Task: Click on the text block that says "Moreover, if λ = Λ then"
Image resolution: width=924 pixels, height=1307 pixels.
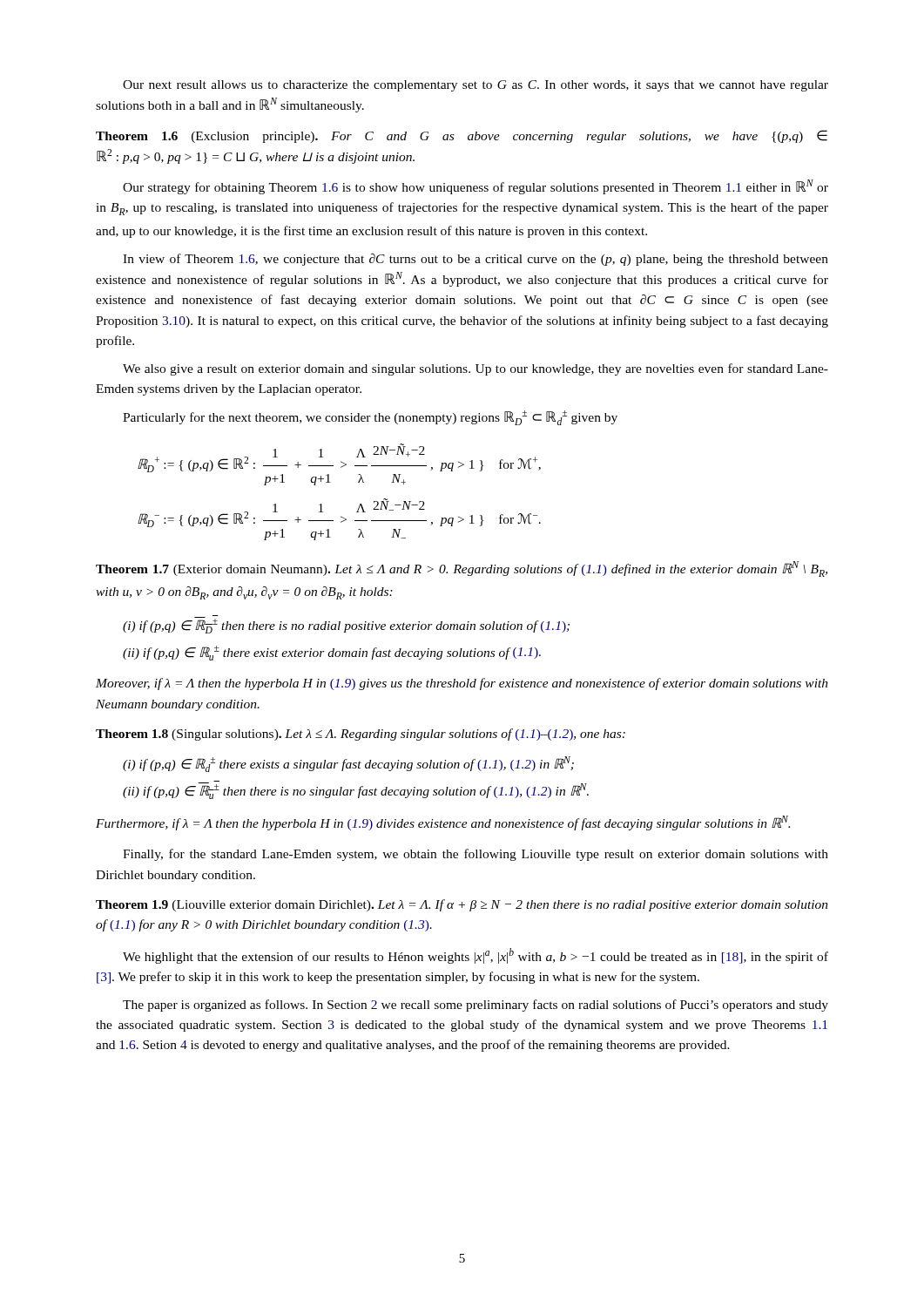Action: coord(462,693)
